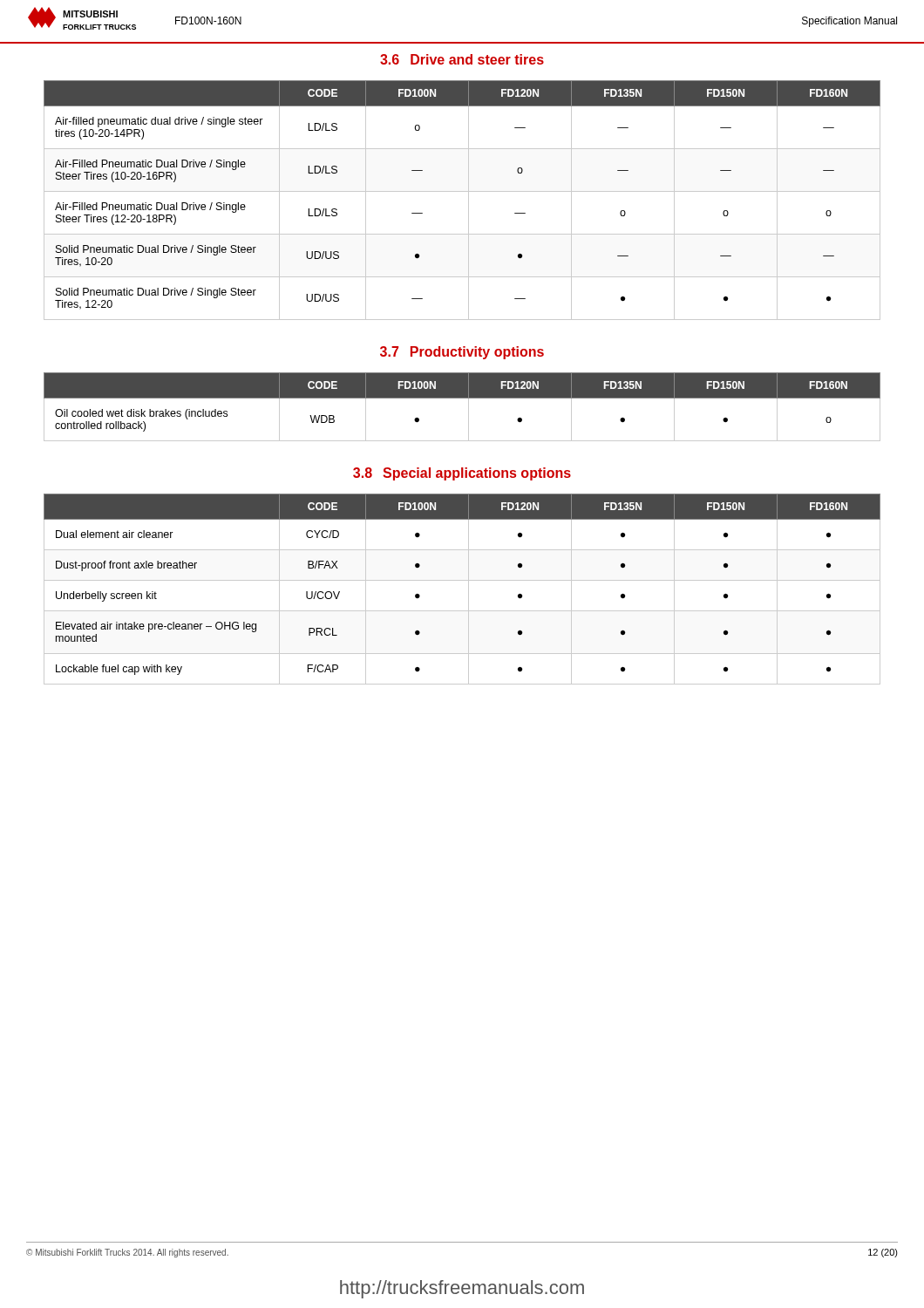Locate the section header containing "3.6Drive and steer tires"

(x=462, y=60)
